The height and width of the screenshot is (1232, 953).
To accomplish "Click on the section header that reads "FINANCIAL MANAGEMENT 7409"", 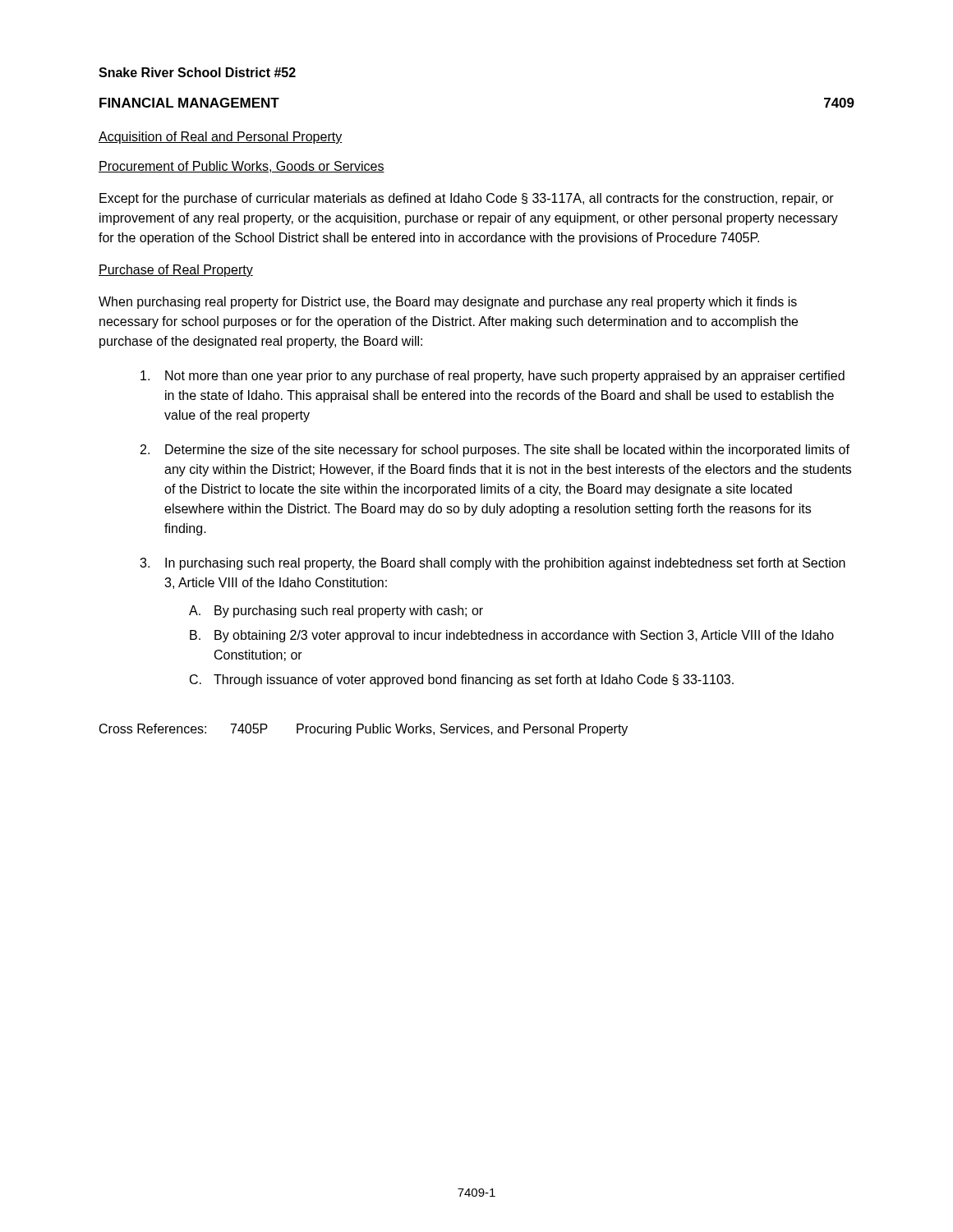I will tap(193, 102).
